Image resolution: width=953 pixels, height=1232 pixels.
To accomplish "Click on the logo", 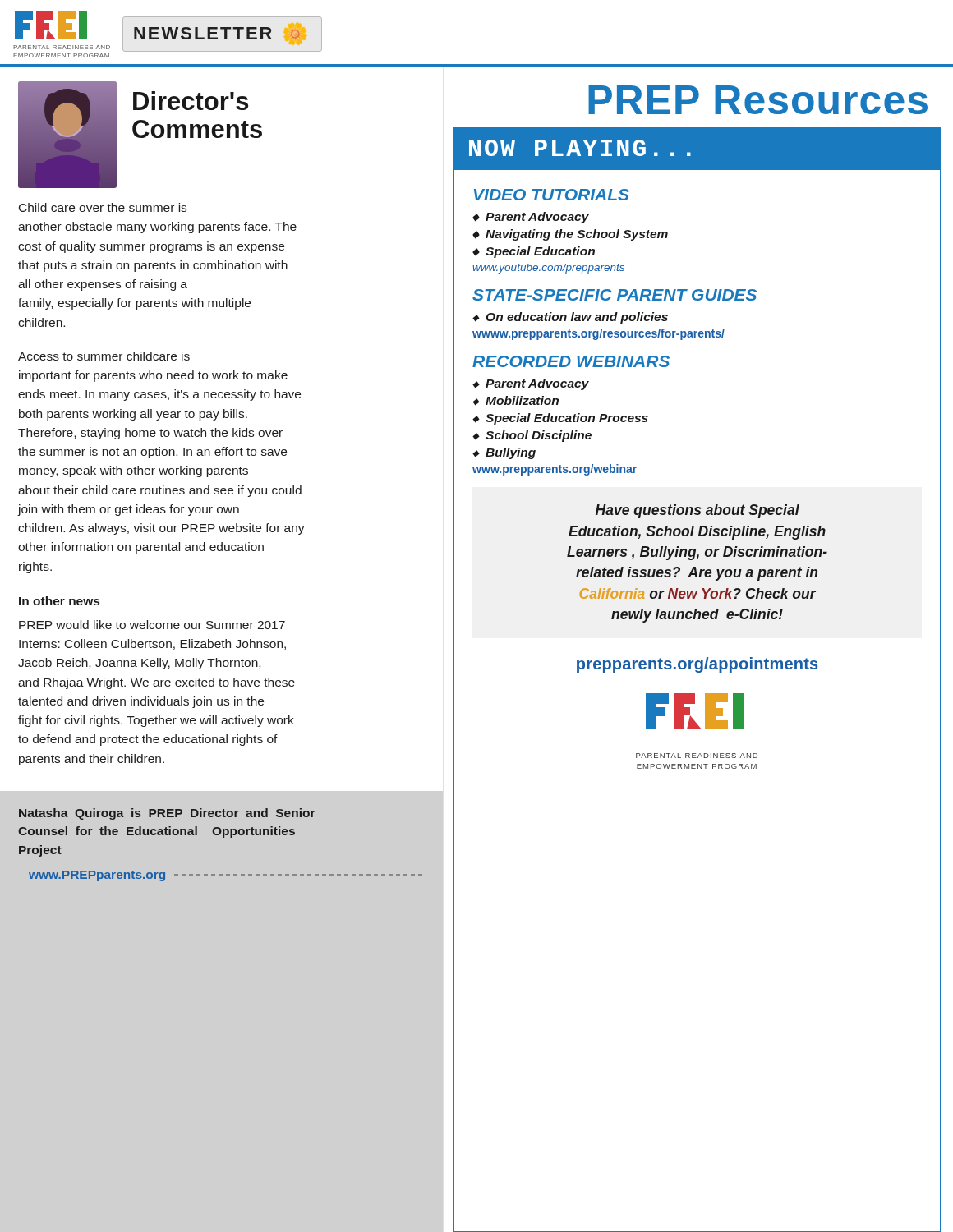I will (x=697, y=731).
